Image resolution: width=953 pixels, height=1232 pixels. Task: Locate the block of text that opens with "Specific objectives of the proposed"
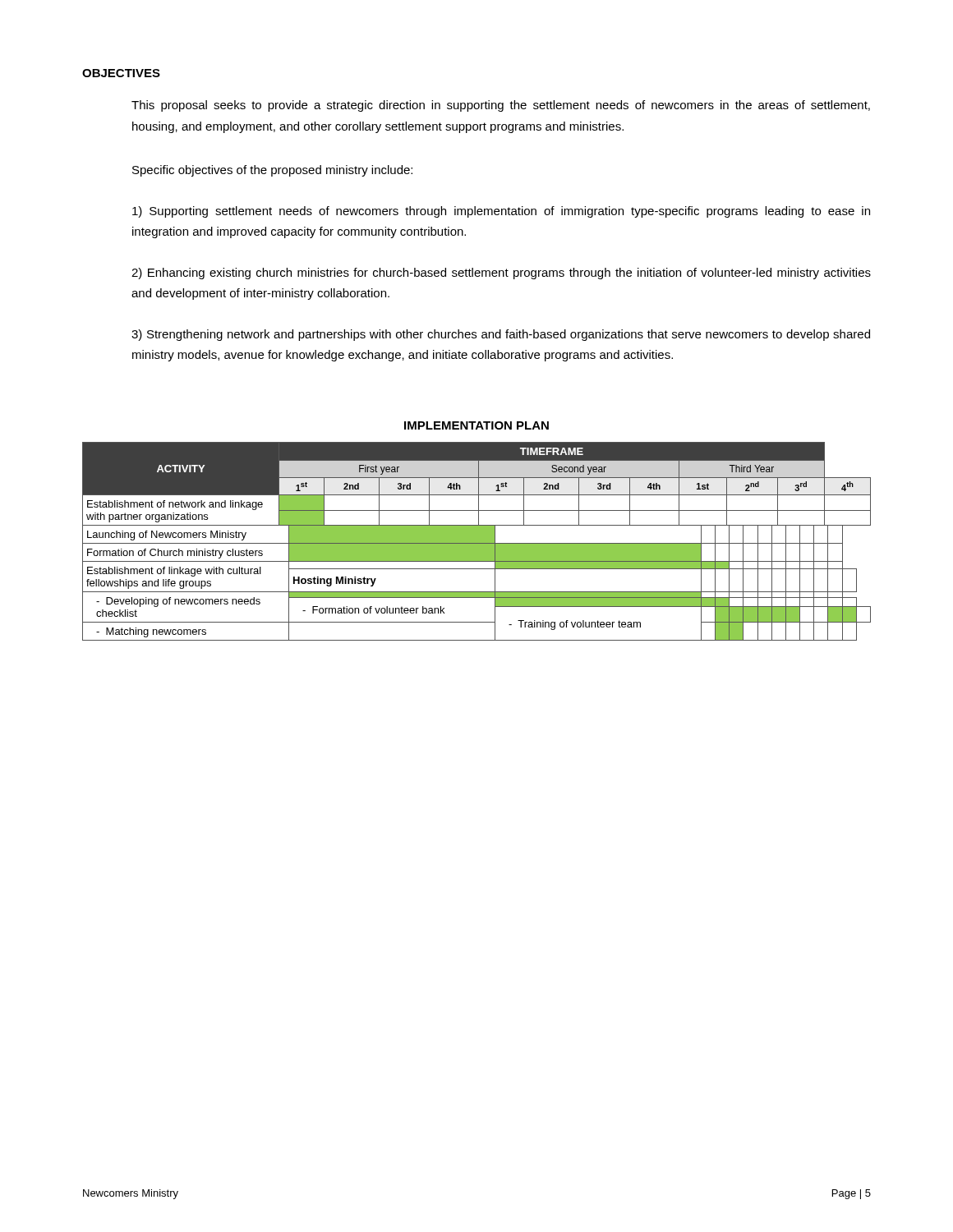click(x=273, y=170)
